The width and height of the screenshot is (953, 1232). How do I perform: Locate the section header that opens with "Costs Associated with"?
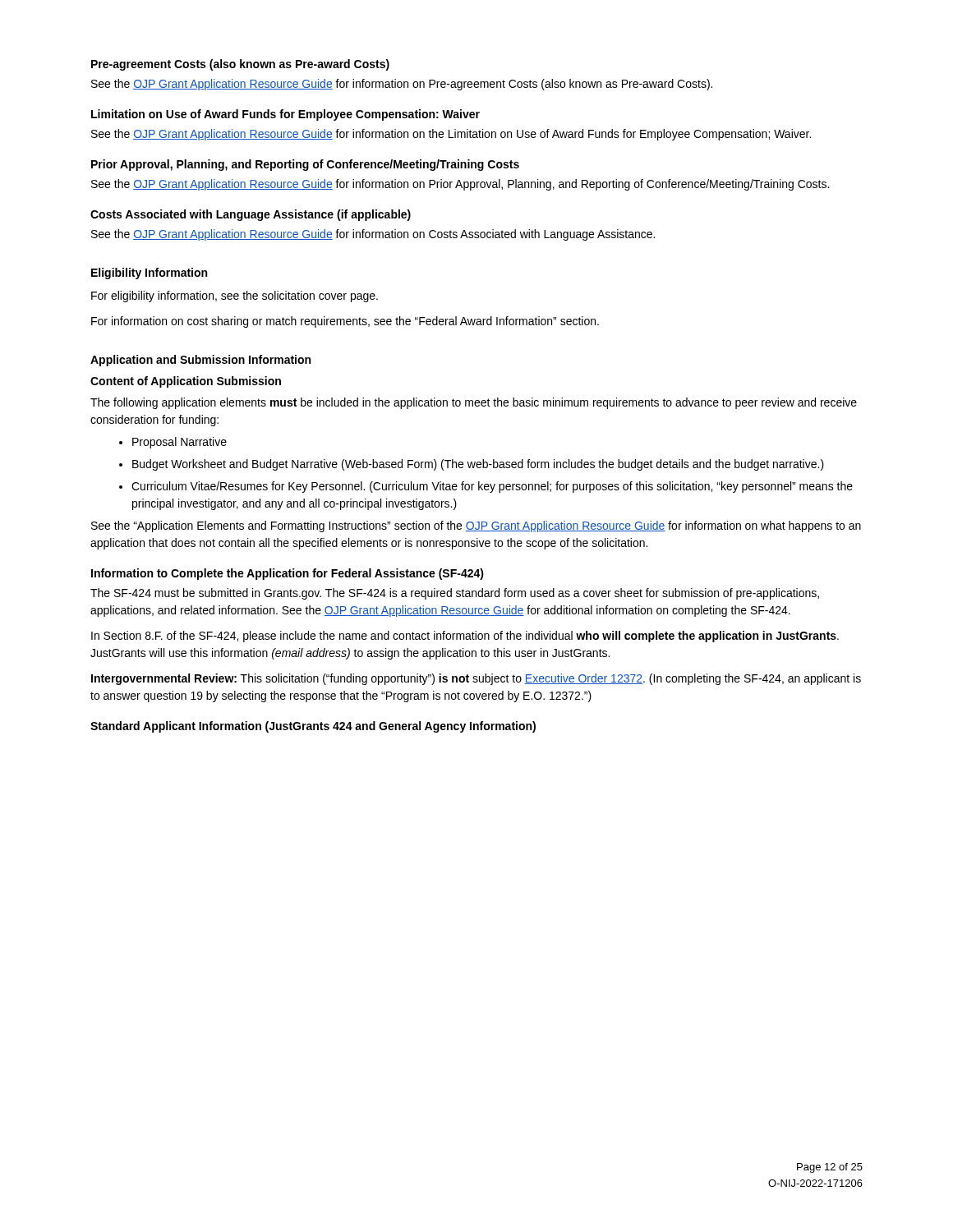(x=251, y=214)
